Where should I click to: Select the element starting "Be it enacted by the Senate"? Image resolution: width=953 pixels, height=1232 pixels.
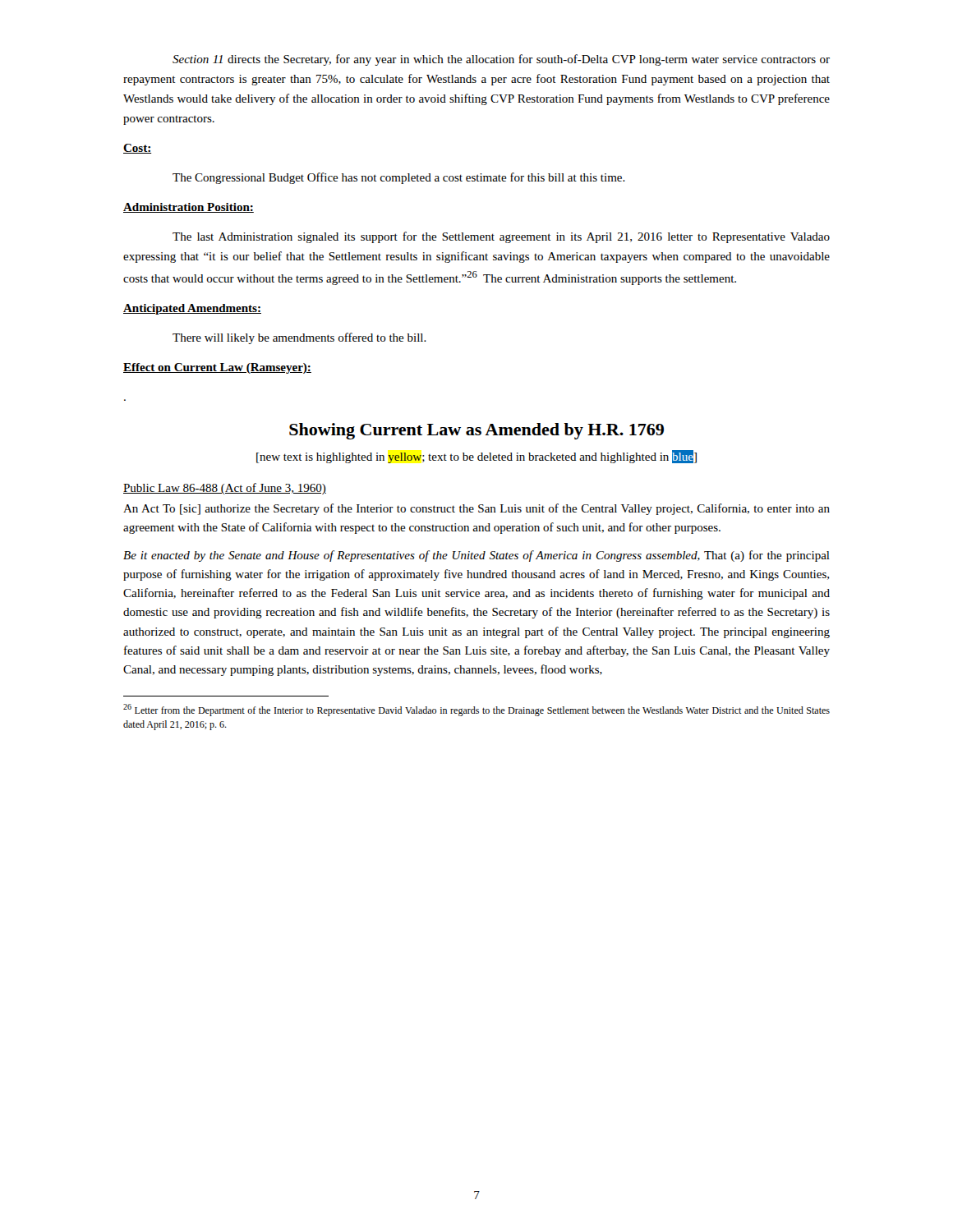(476, 613)
